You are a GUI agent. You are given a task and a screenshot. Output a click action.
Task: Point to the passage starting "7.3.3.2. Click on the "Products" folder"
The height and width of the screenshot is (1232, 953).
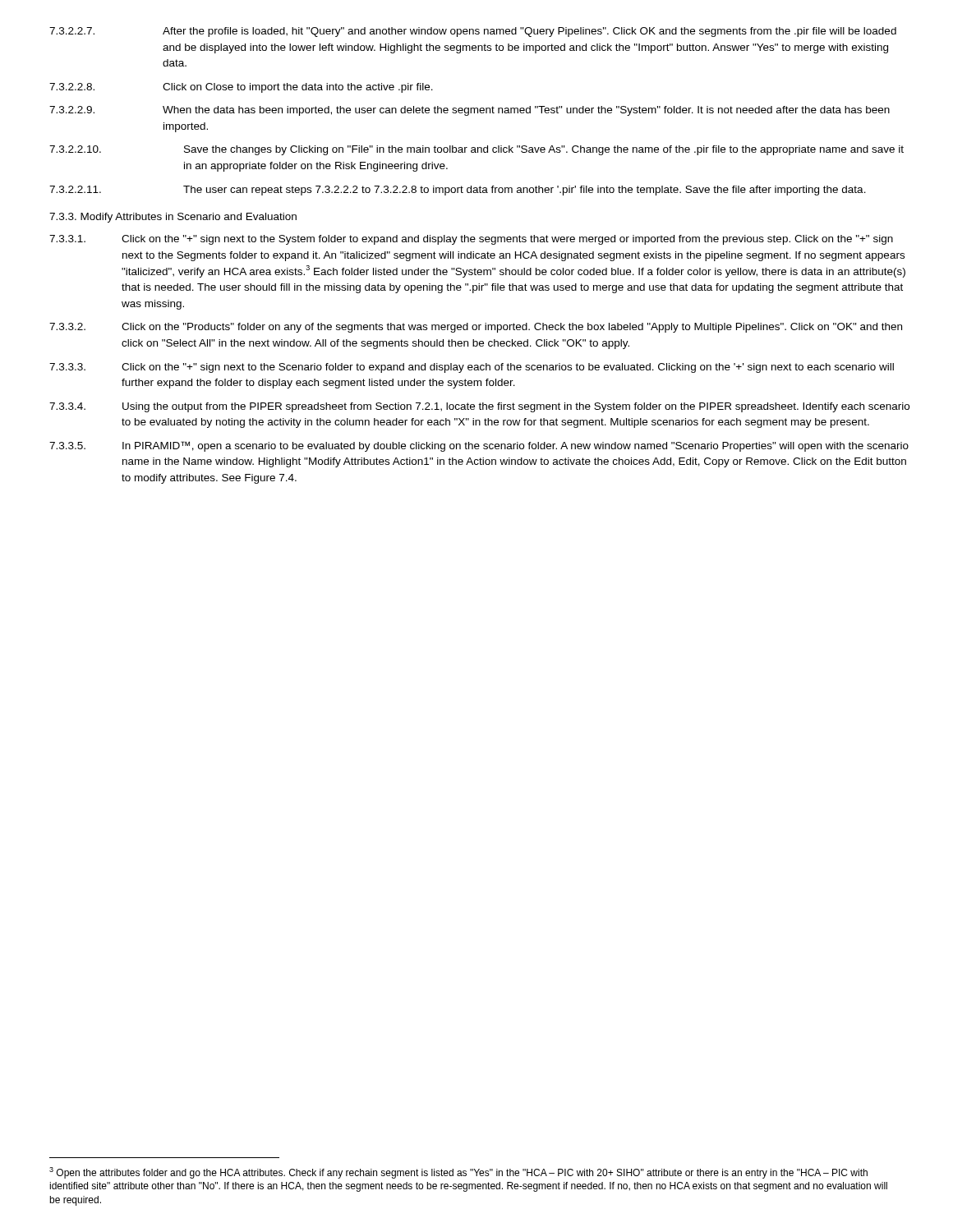(x=481, y=335)
